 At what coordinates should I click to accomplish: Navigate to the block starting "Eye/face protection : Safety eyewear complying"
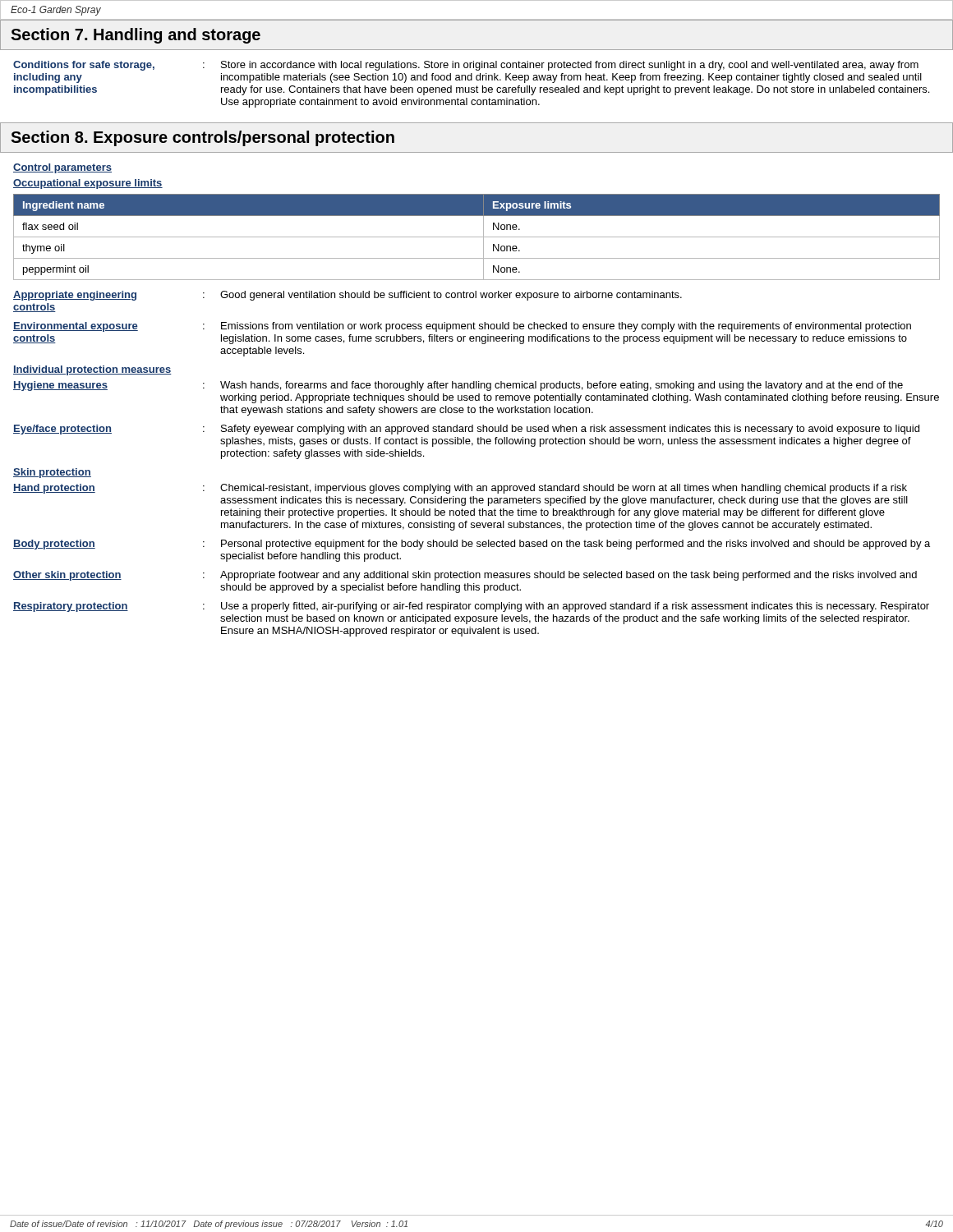click(x=476, y=441)
